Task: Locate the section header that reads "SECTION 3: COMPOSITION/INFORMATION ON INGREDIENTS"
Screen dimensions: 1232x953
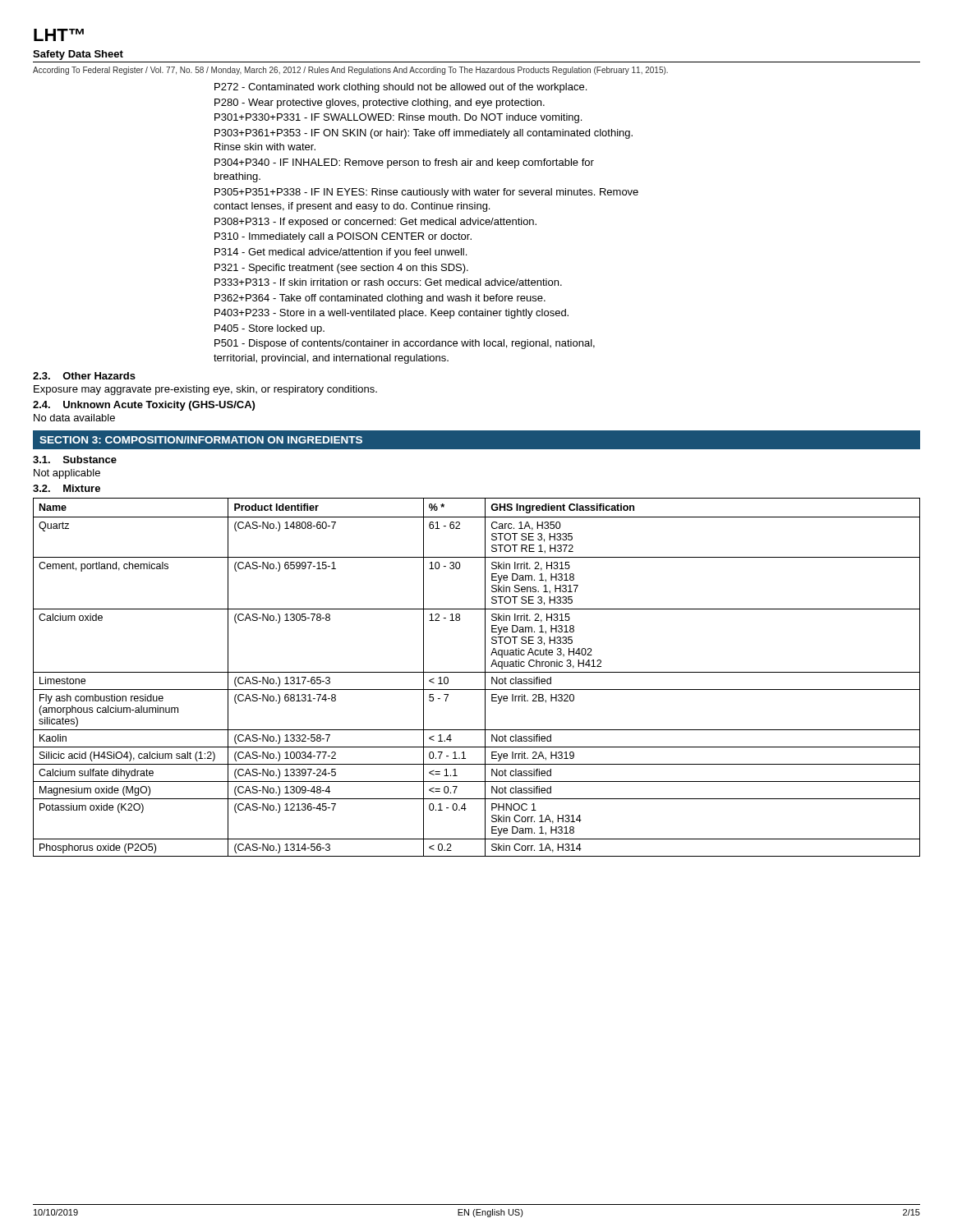Action: point(201,440)
